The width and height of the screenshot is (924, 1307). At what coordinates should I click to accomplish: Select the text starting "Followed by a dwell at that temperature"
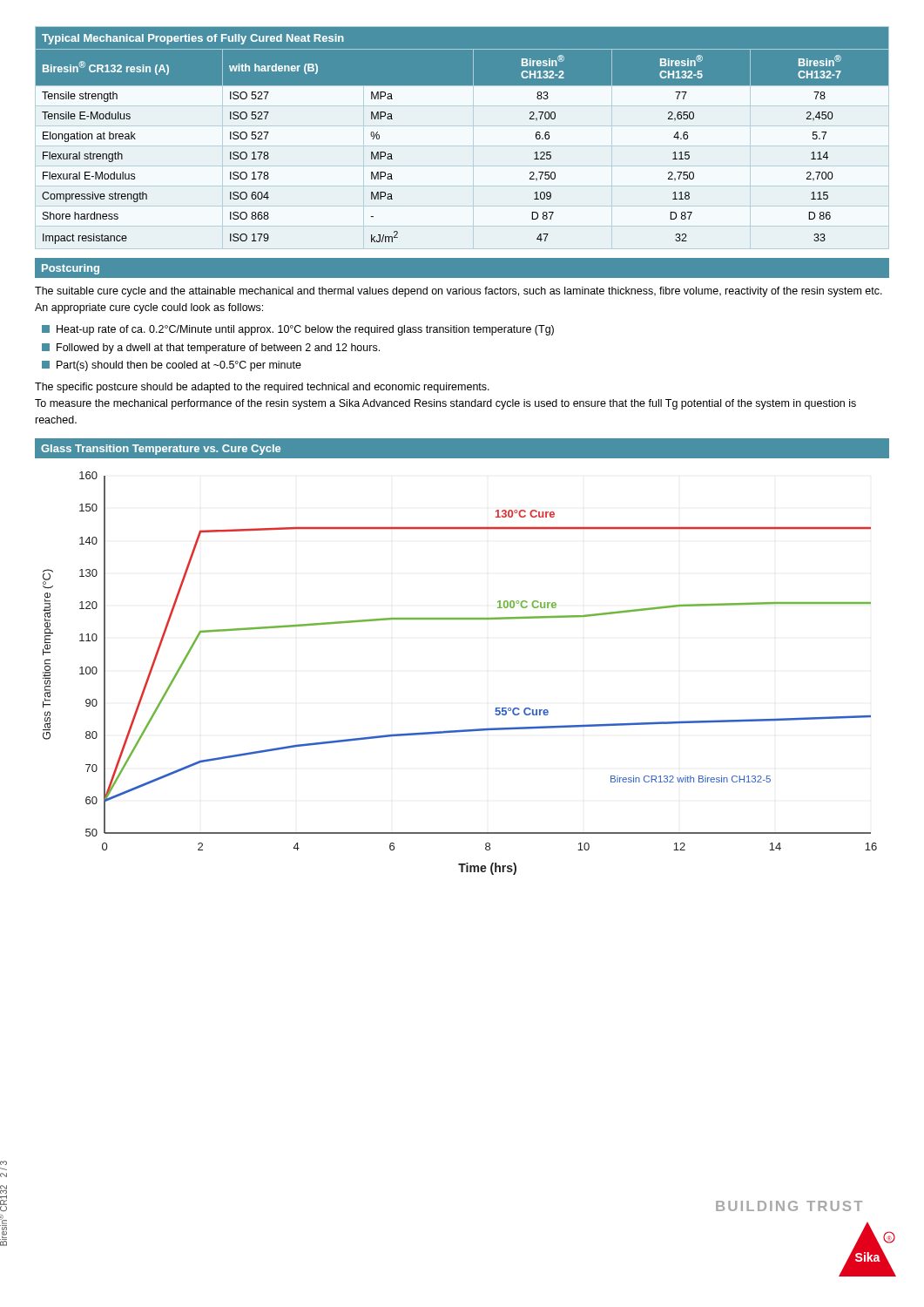click(211, 348)
